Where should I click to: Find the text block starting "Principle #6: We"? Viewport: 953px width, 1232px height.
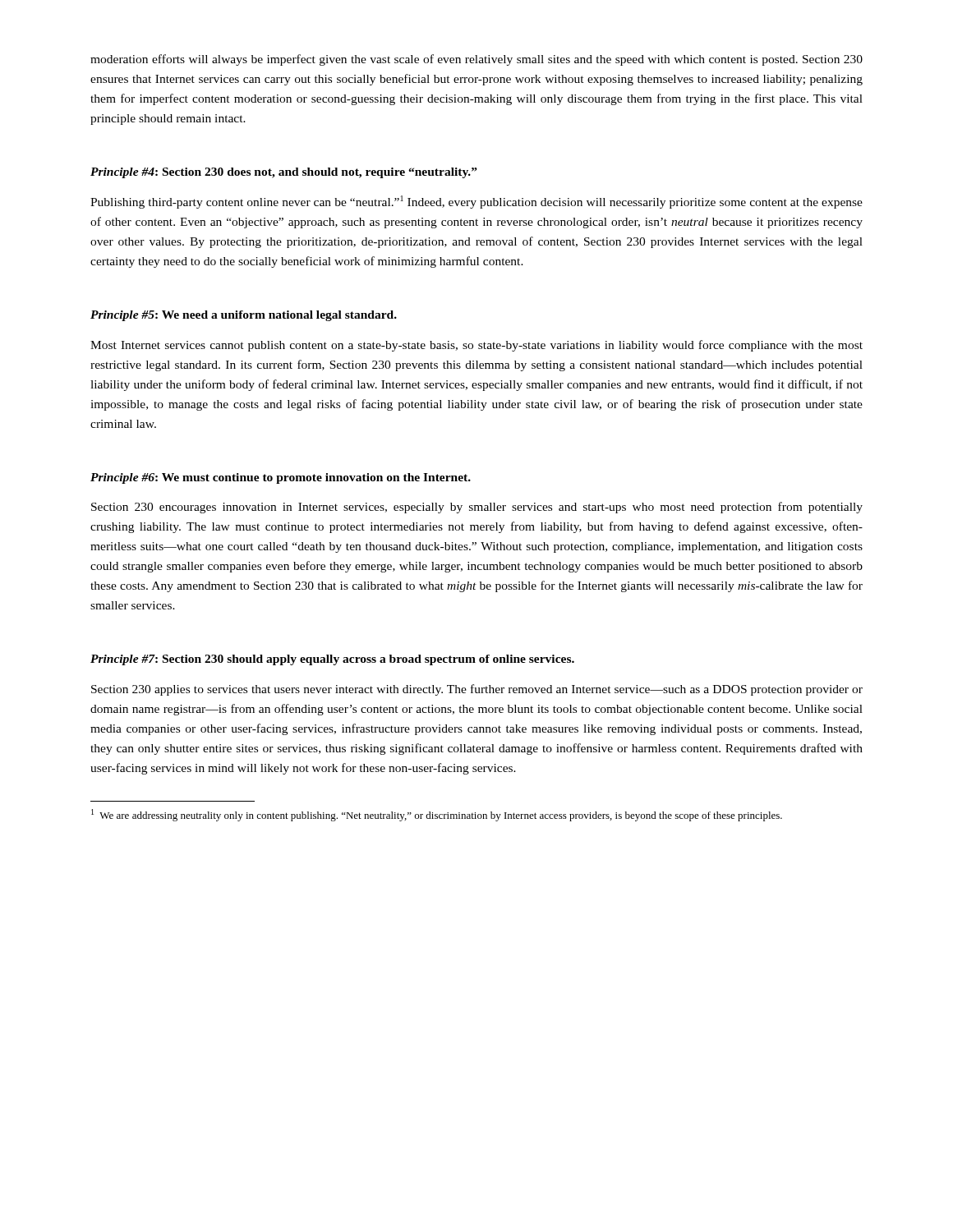click(x=281, y=476)
